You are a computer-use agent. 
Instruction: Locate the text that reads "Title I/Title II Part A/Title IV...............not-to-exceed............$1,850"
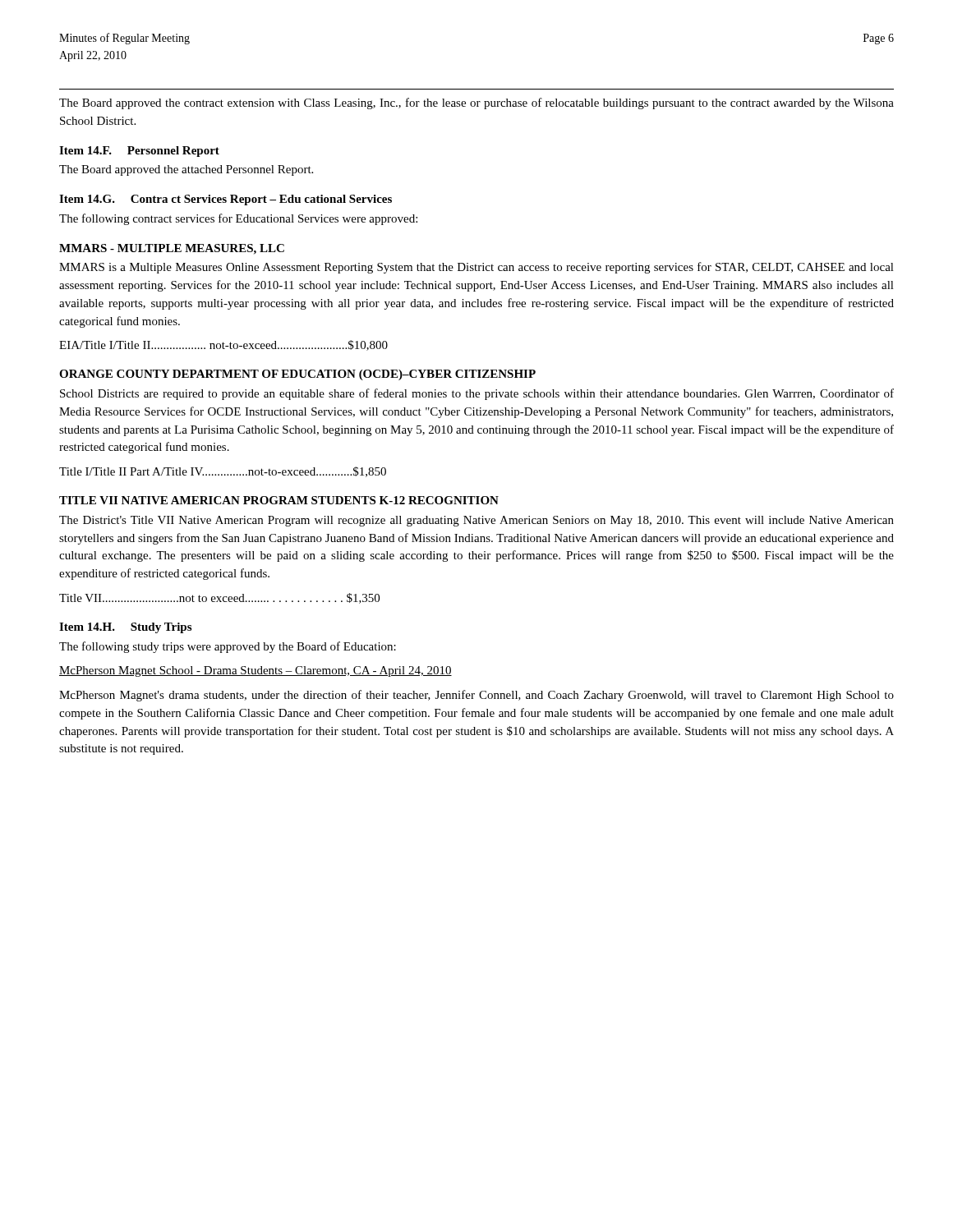(x=223, y=472)
